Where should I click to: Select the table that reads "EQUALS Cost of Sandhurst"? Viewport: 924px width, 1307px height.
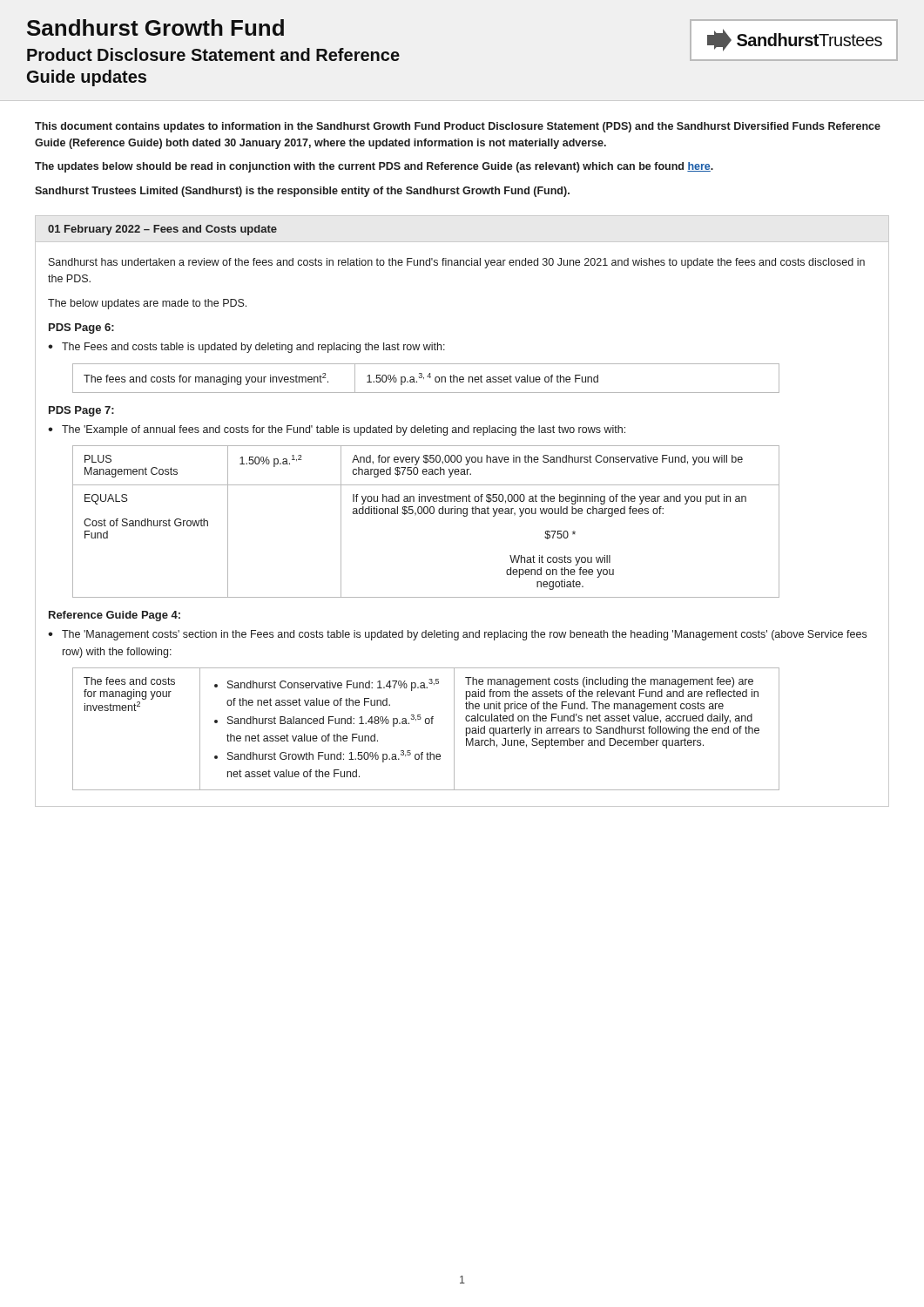click(474, 522)
